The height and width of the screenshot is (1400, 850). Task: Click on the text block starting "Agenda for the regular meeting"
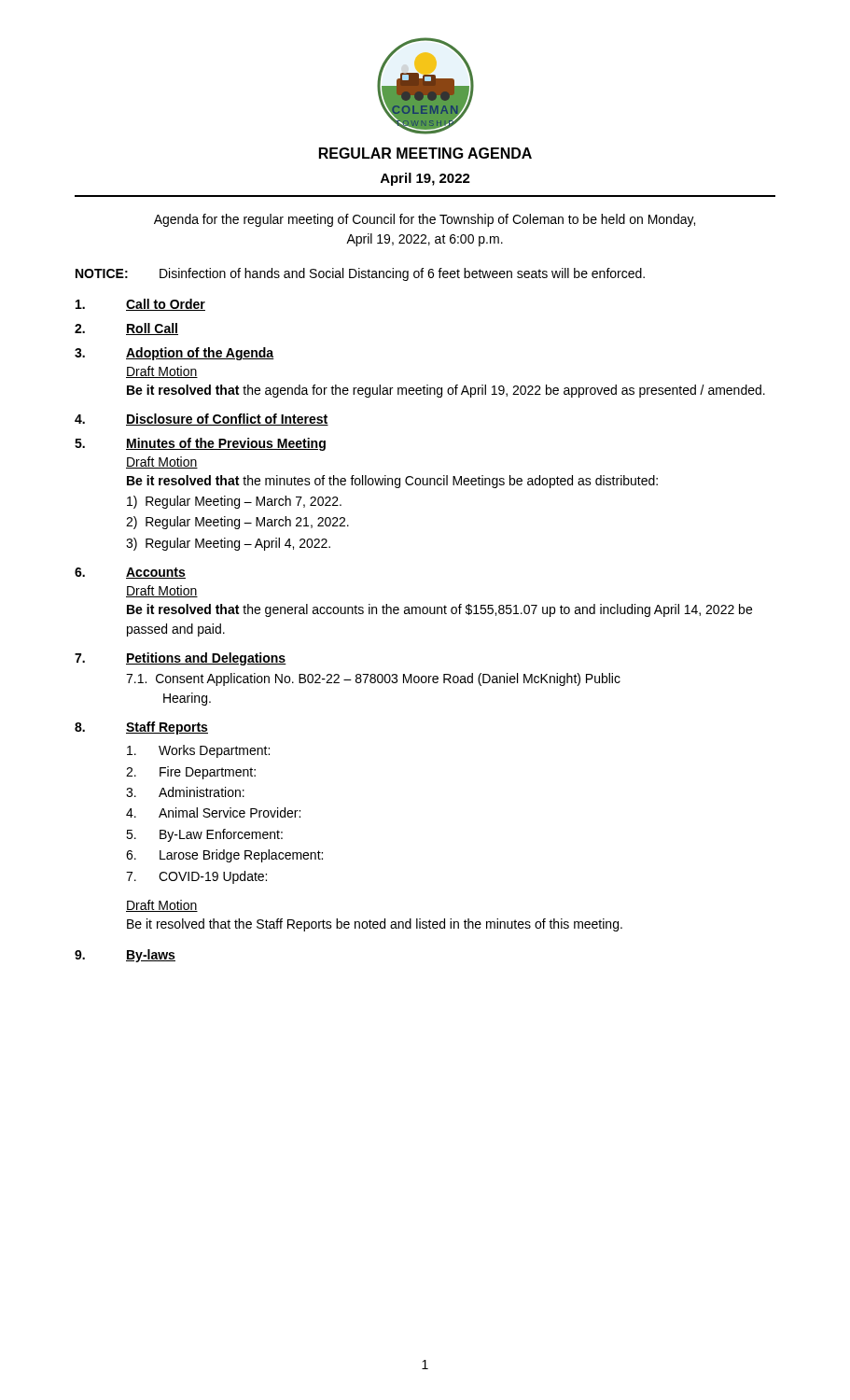tap(425, 229)
